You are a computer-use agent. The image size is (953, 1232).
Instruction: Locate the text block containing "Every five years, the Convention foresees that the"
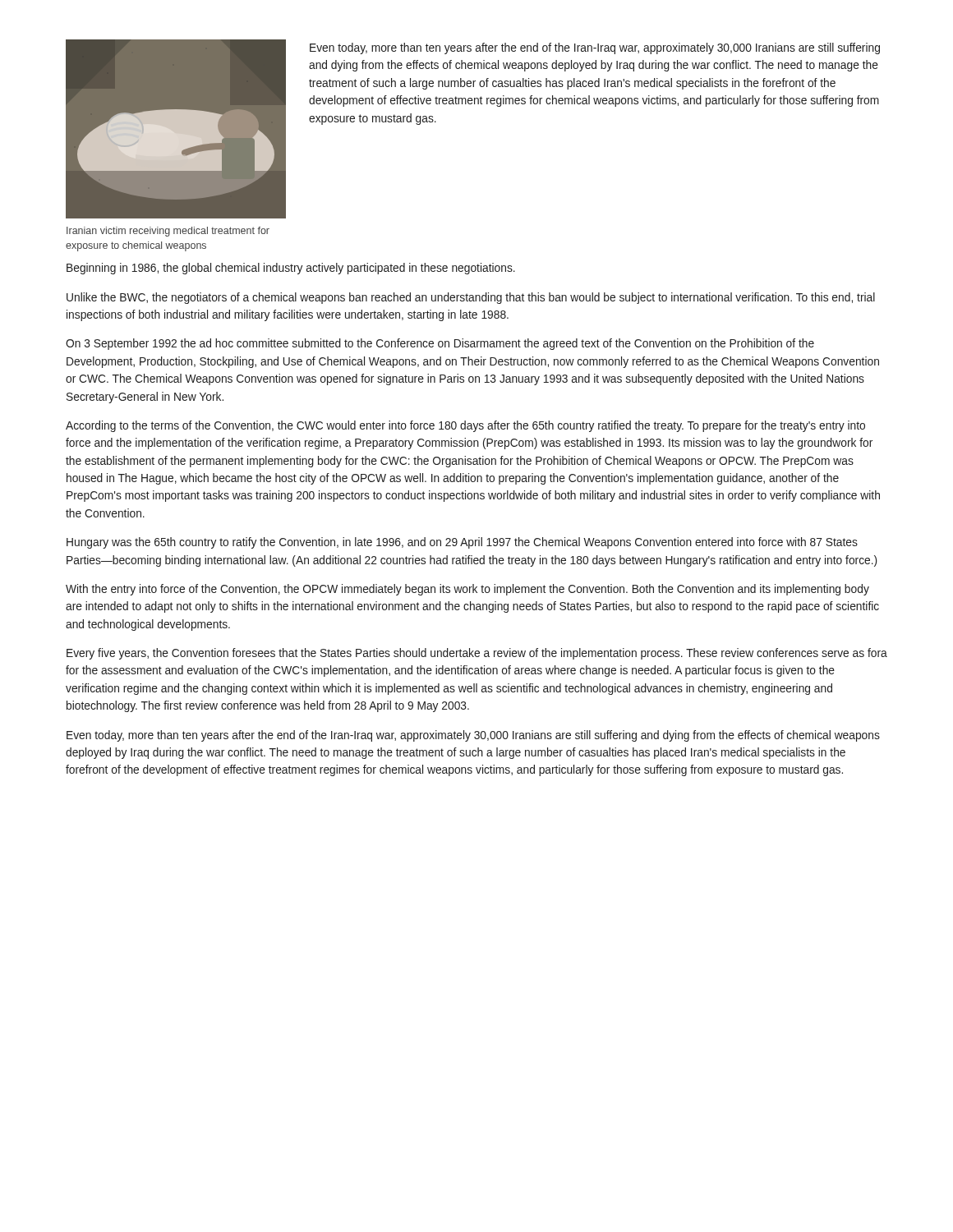click(476, 680)
